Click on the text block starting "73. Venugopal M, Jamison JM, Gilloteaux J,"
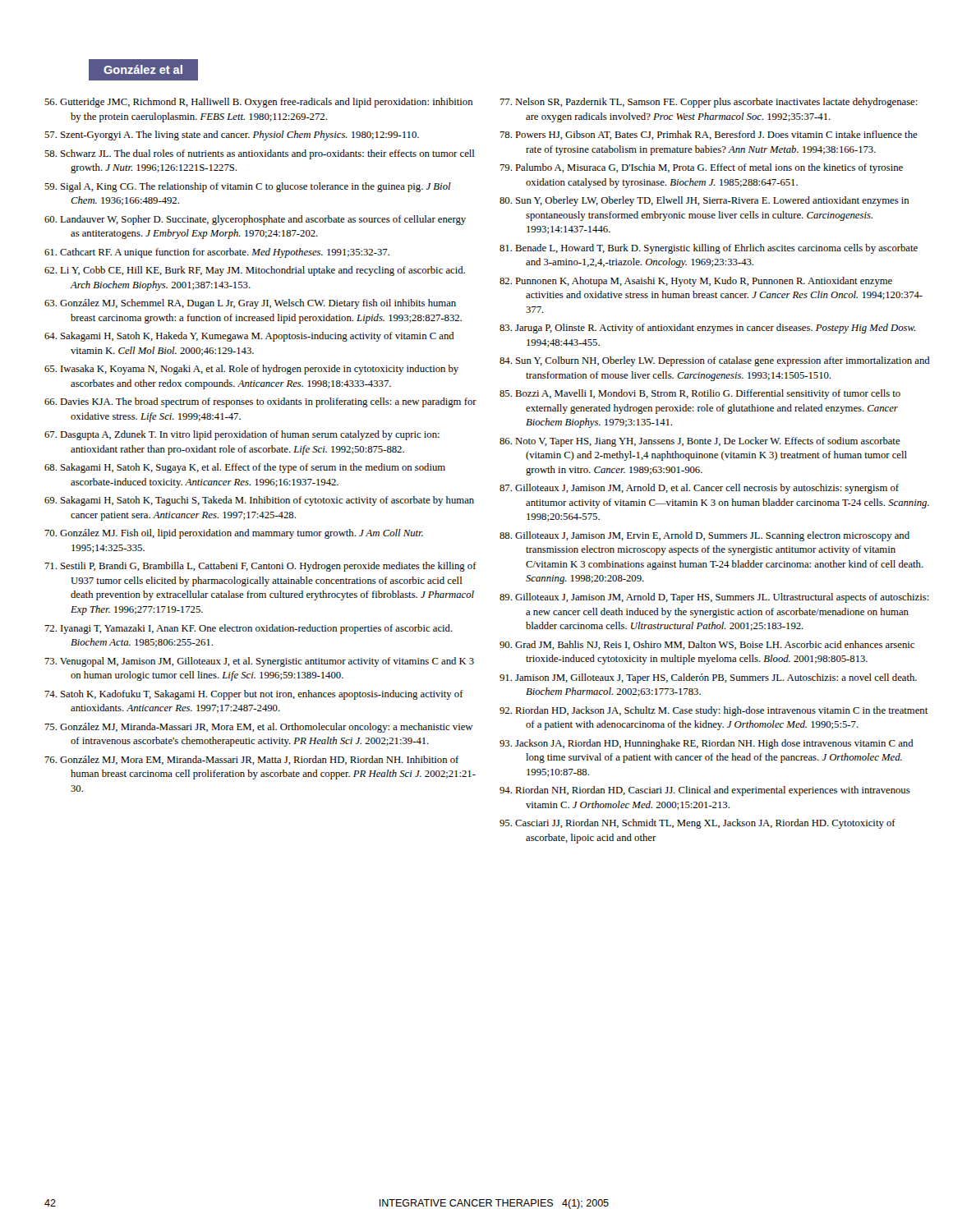Viewport: 976px width, 1232px height. [x=259, y=668]
